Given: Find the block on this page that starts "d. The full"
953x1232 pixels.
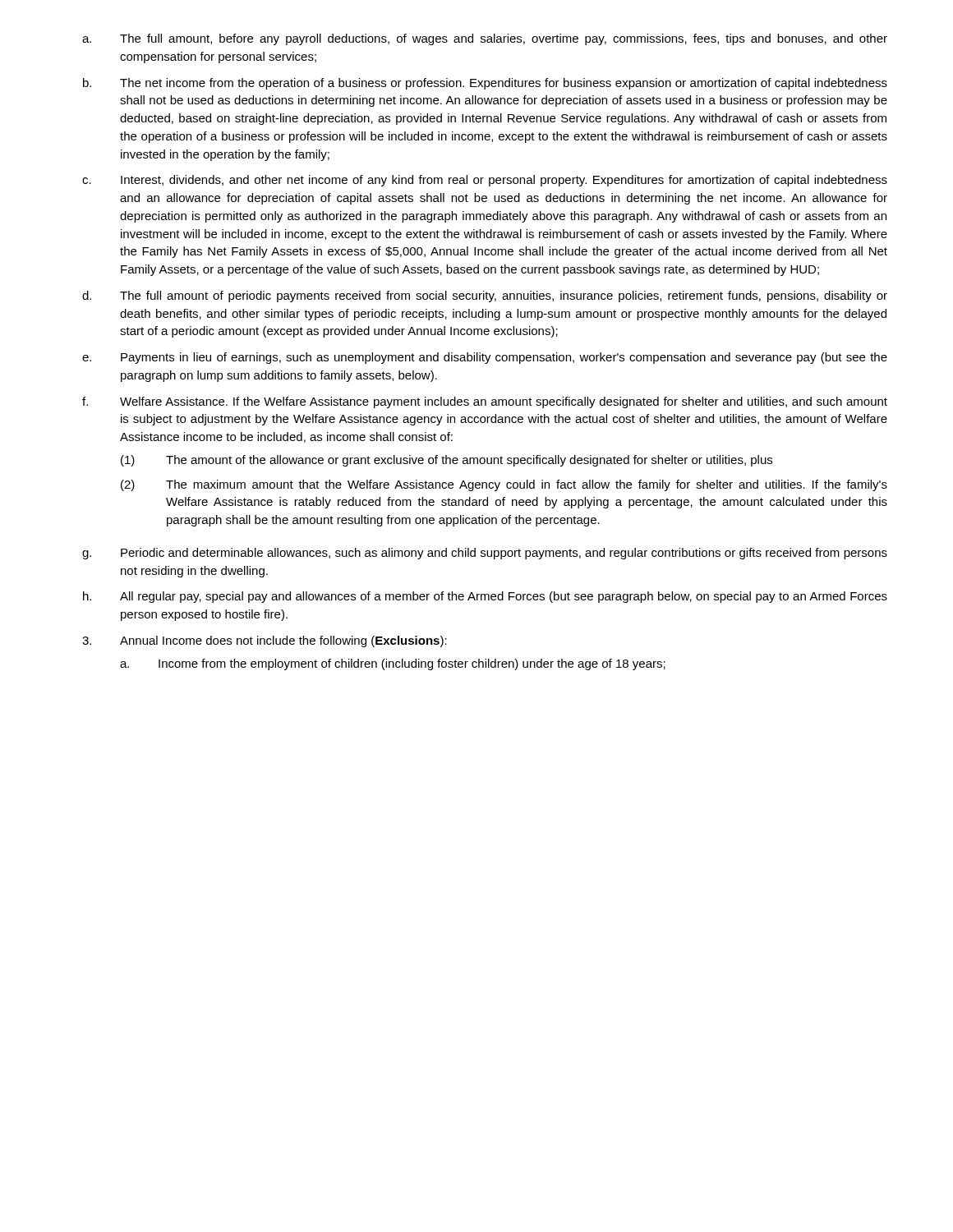Looking at the screenshot, I should 485,313.
